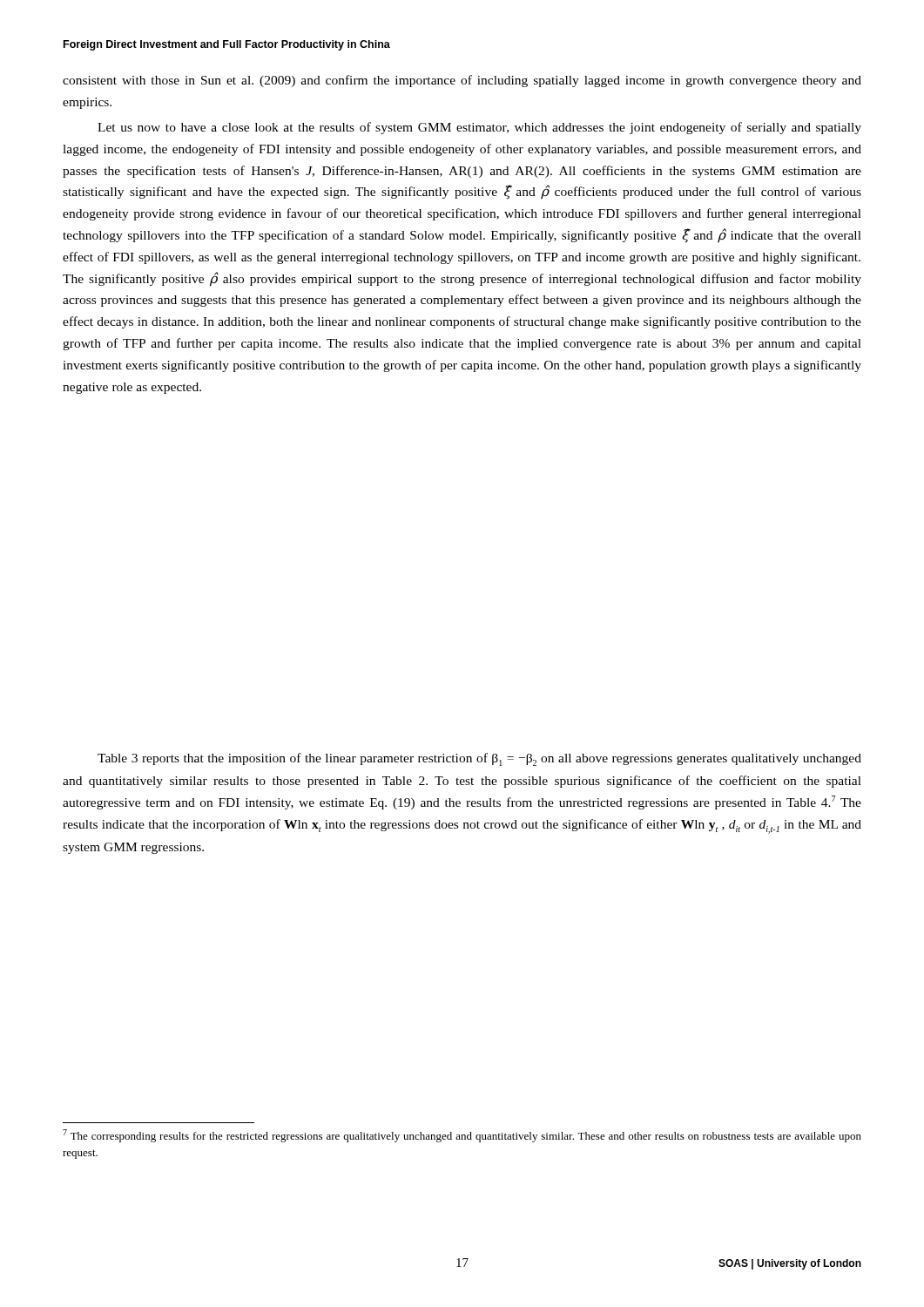Point to the block beginning "Let us now to"
The height and width of the screenshot is (1307, 924).
[x=462, y=257]
